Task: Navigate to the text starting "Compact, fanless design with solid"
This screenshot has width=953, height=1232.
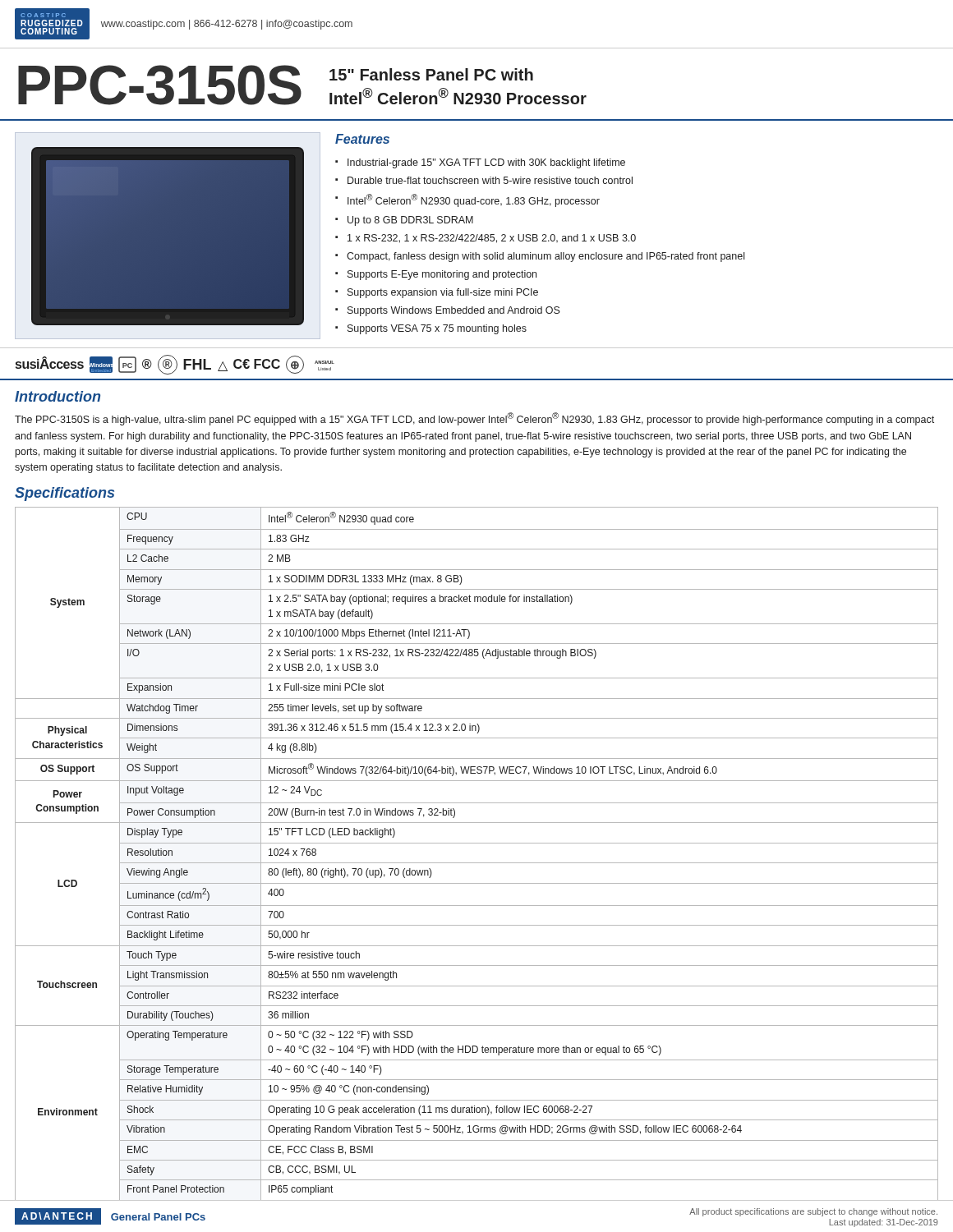Action: pyautogui.click(x=546, y=256)
